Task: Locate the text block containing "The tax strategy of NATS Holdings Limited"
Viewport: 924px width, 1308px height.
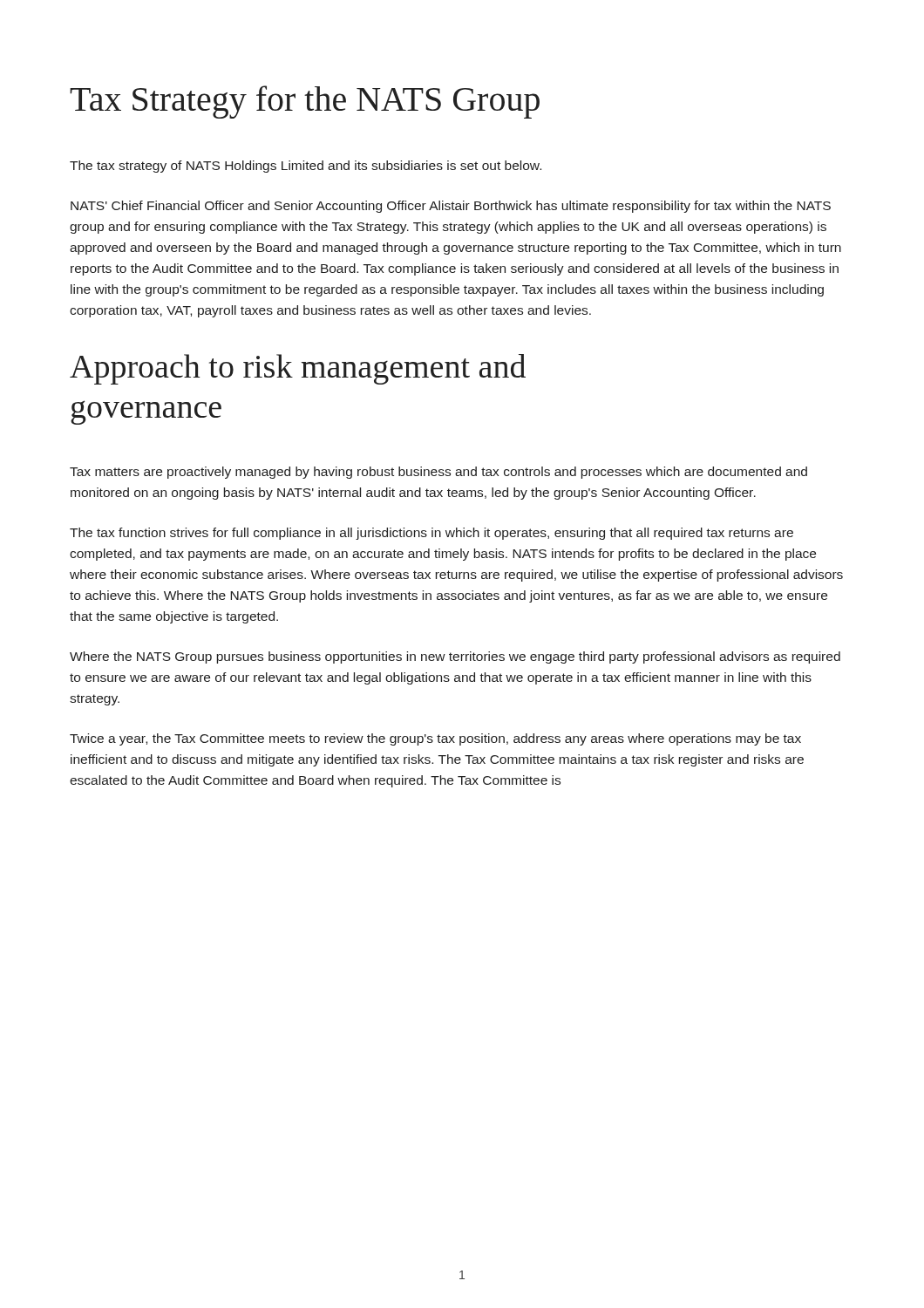Action: (x=306, y=165)
